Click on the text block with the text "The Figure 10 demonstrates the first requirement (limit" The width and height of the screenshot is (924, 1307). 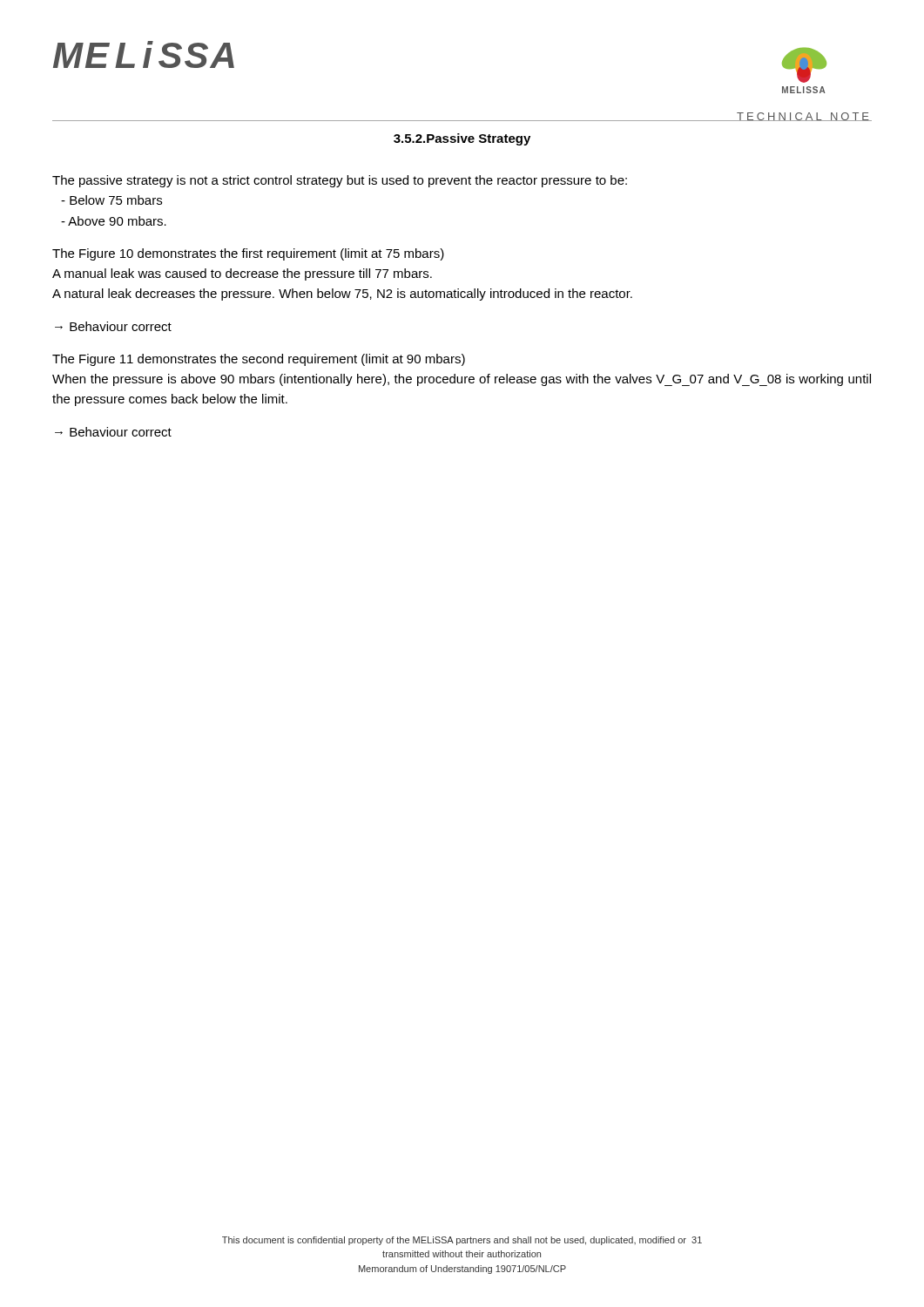pos(343,273)
